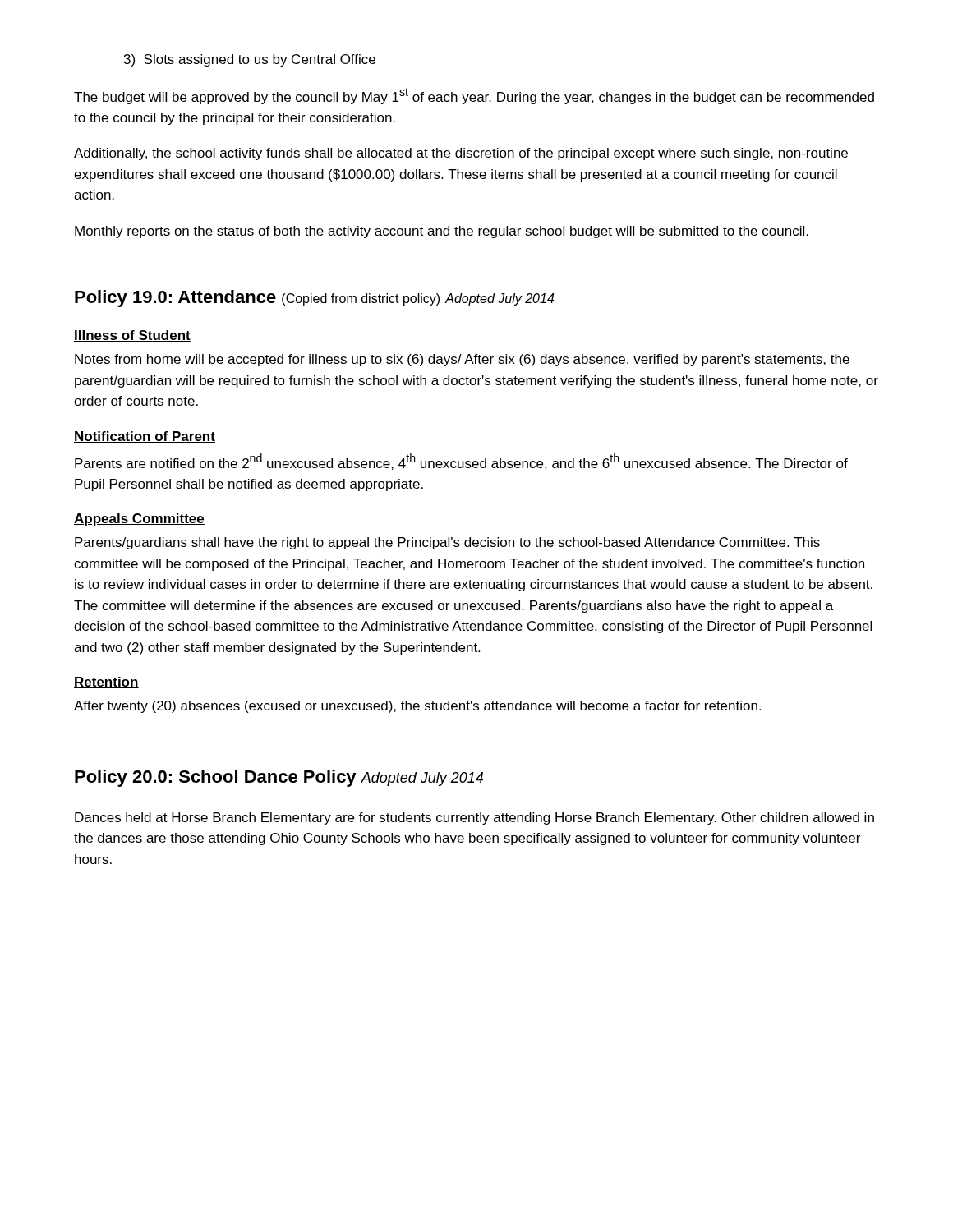Where is the passage that starts "The budget will be approved by the"?
This screenshot has height=1232, width=953.
(474, 105)
